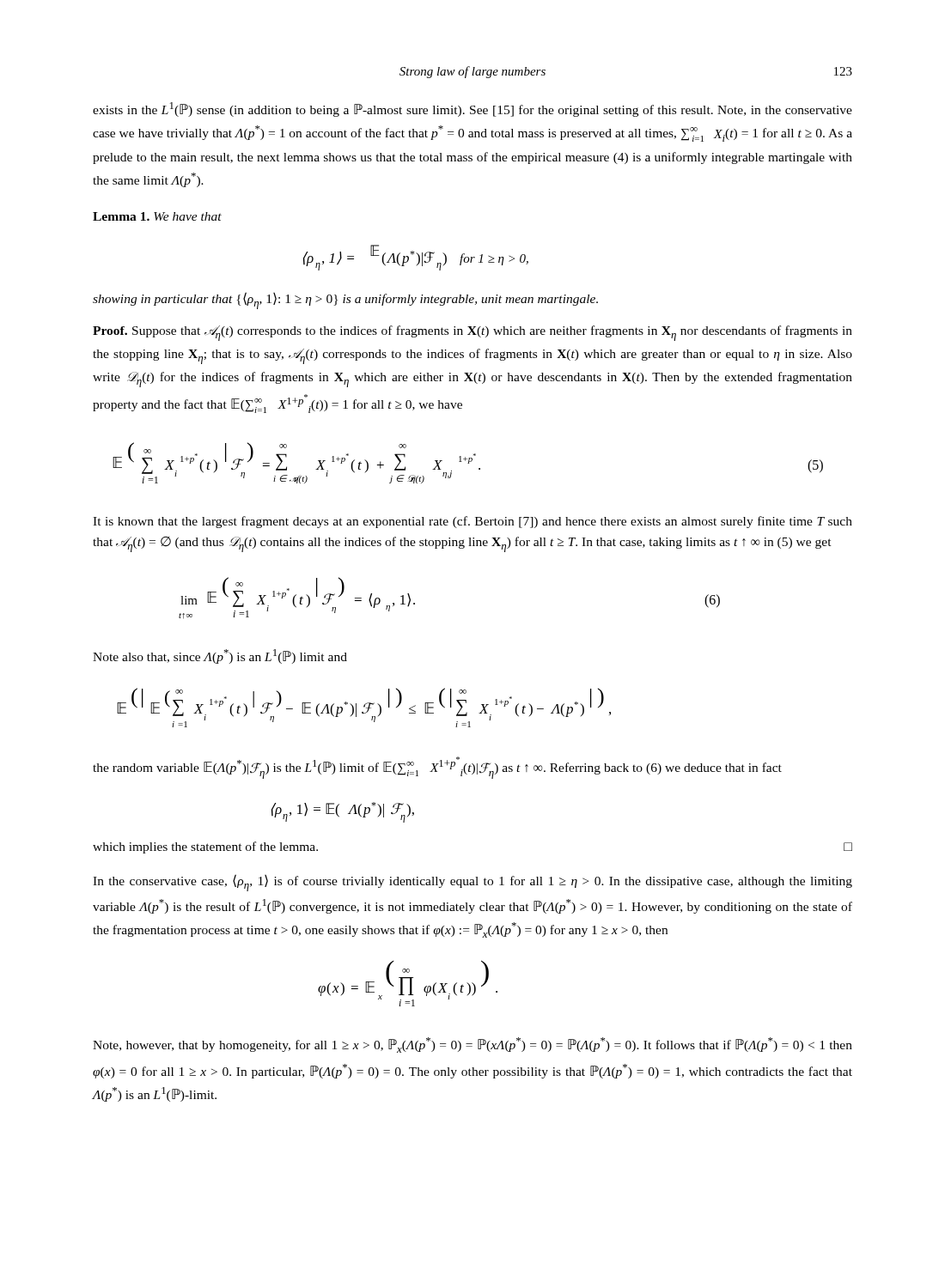Image resolution: width=945 pixels, height=1288 pixels.
Task: Where does it say "which implies the statement of the lemma. □"?
Action: 207,847
